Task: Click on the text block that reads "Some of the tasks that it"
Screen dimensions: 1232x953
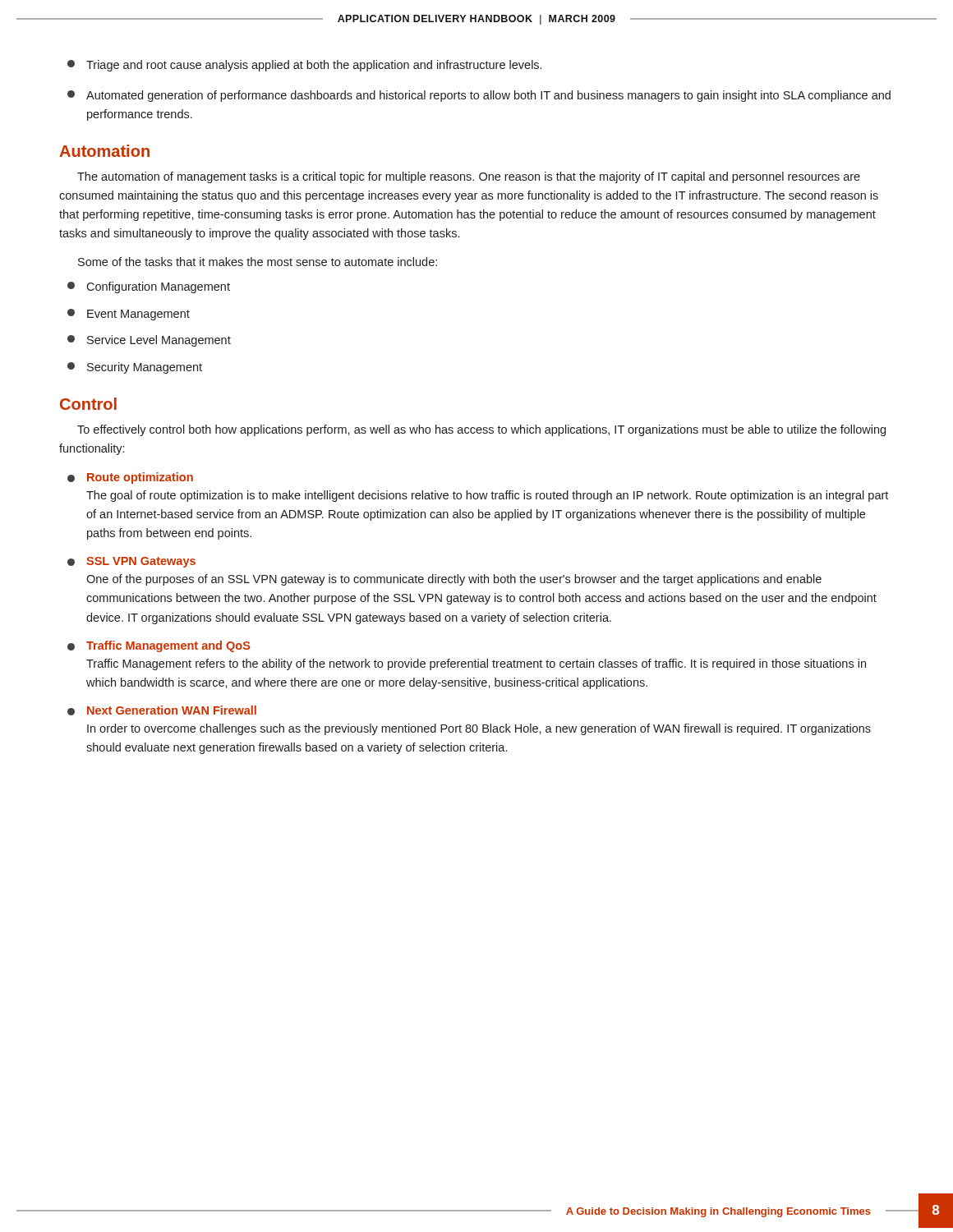Action: [258, 262]
